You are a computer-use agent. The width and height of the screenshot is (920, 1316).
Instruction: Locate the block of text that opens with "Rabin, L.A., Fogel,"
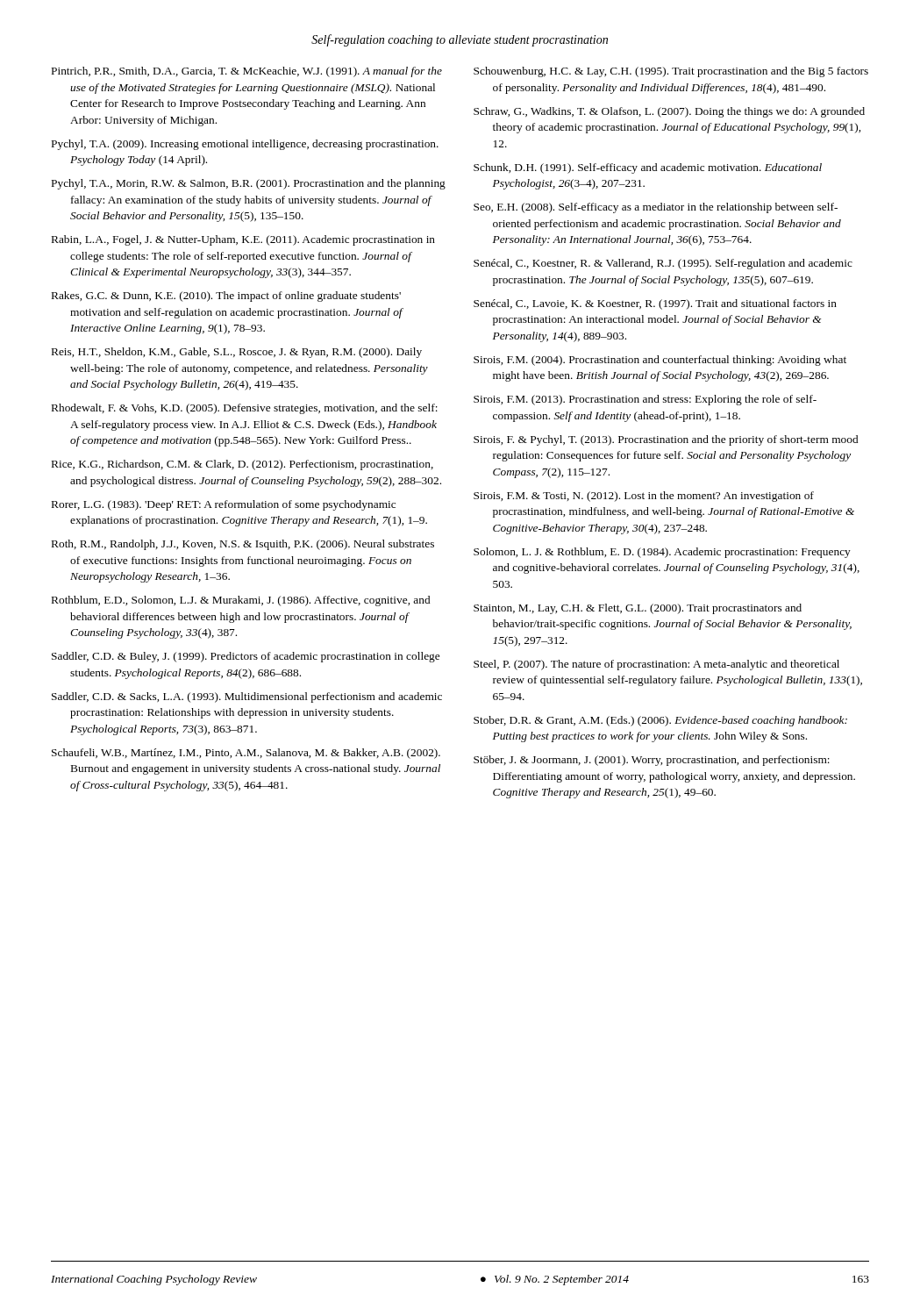pyautogui.click(x=243, y=255)
